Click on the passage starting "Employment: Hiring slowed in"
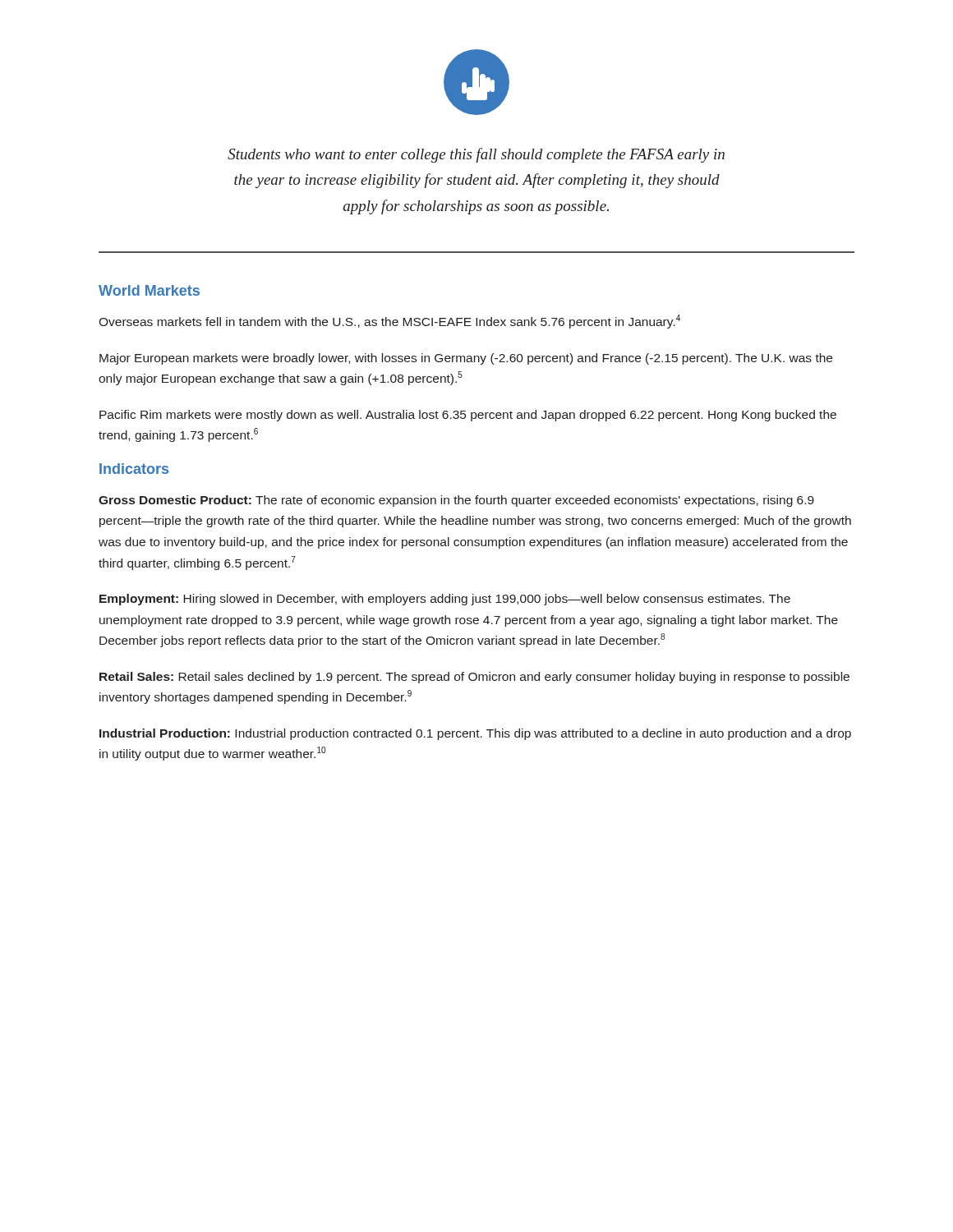The image size is (953, 1232). [x=476, y=620]
